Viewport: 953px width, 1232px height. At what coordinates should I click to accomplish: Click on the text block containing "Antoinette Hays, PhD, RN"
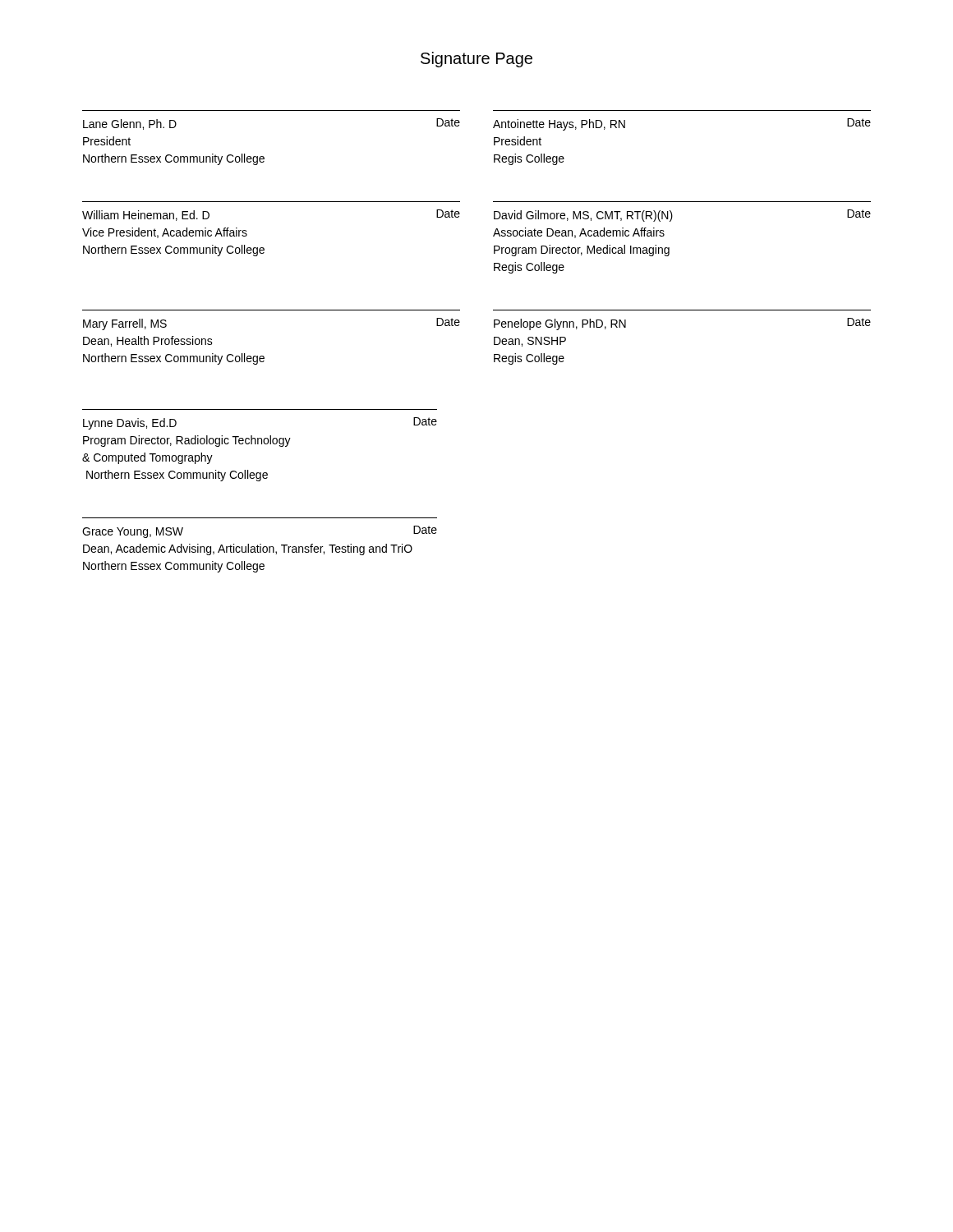[x=565, y=124]
